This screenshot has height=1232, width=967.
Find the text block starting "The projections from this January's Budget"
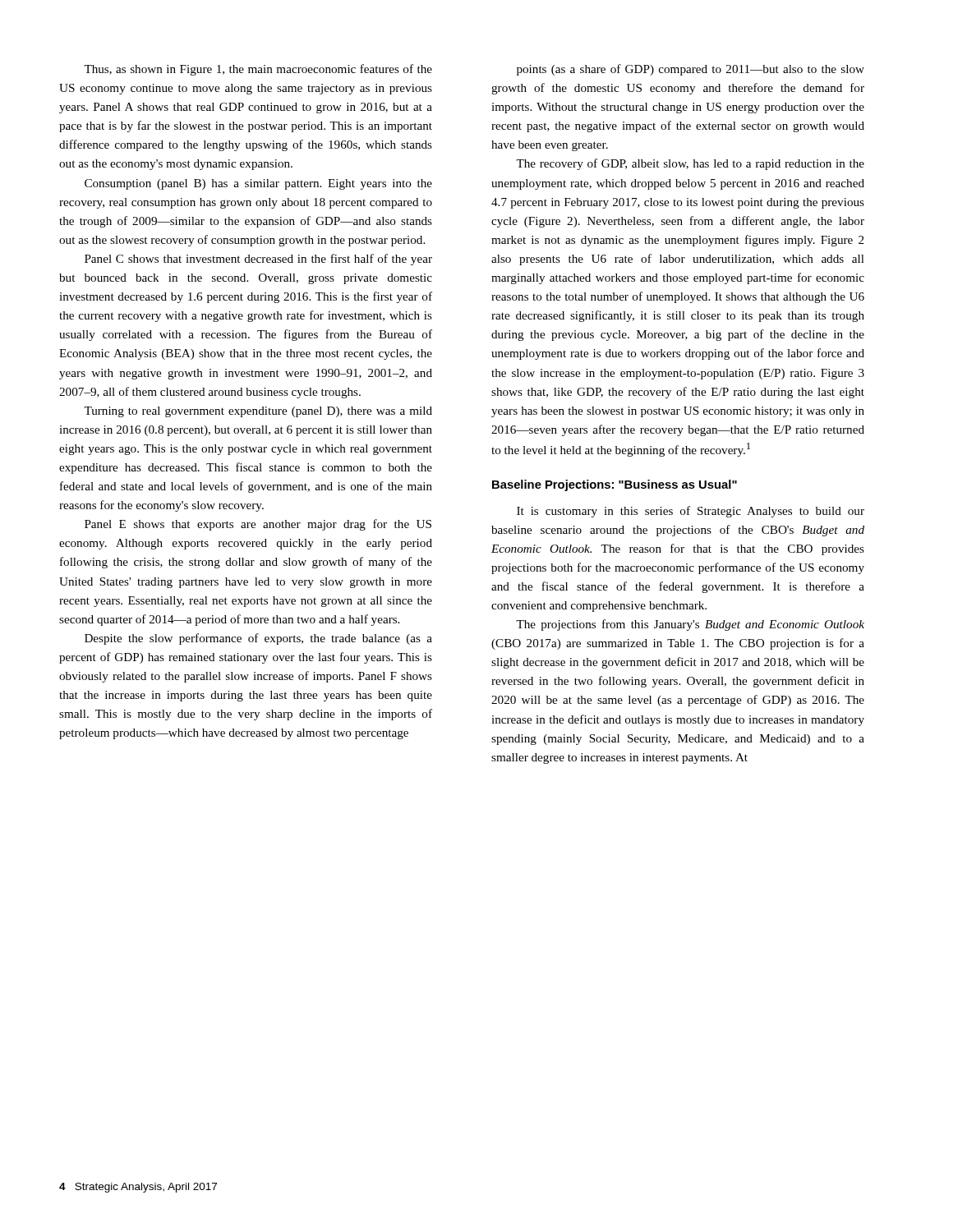click(x=678, y=690)
